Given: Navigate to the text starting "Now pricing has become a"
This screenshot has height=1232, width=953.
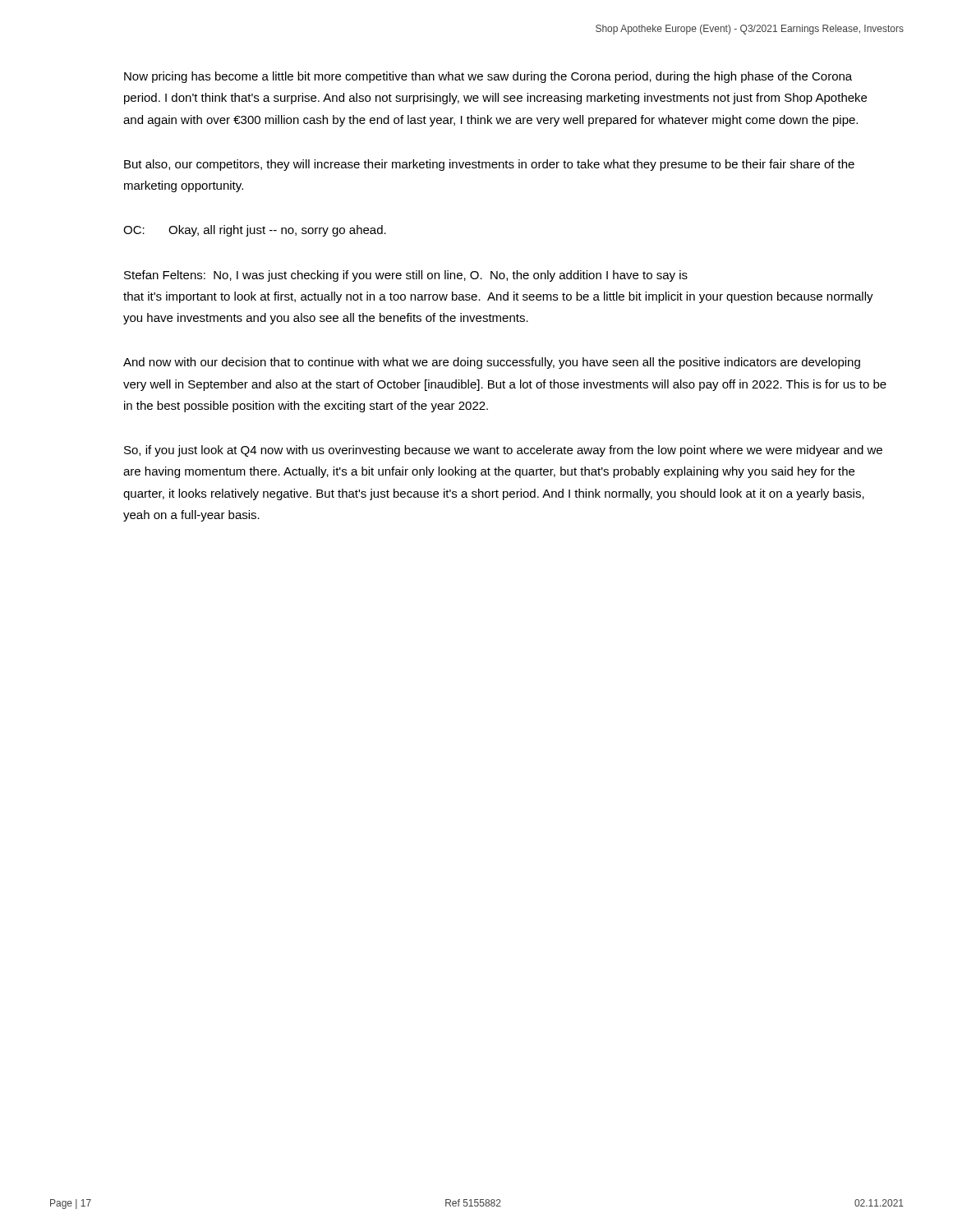Looking at the screenshot, I should (x=495, y=98).
